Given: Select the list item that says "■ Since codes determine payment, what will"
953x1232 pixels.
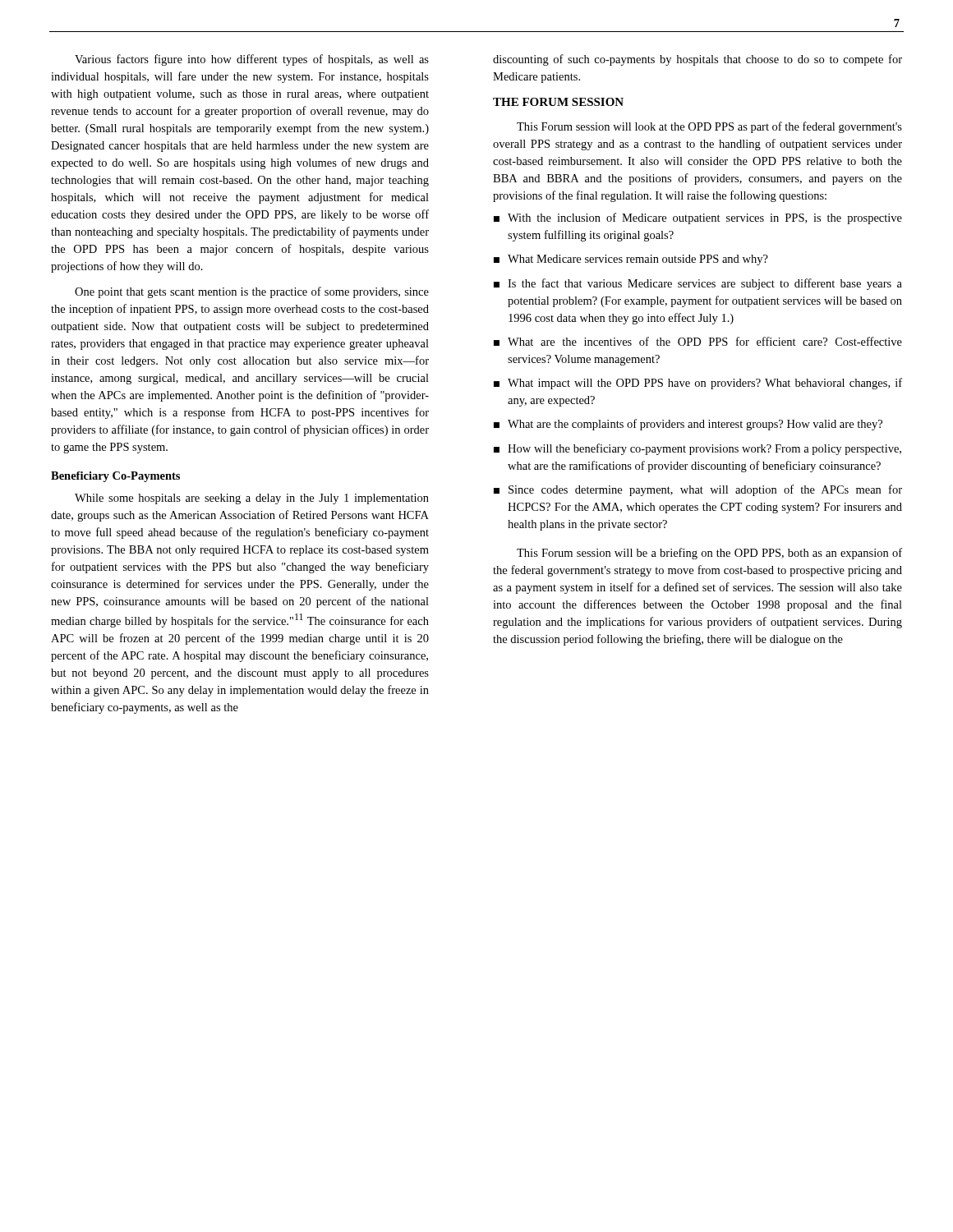Looking at the screenshot, I should pos(698,507).
